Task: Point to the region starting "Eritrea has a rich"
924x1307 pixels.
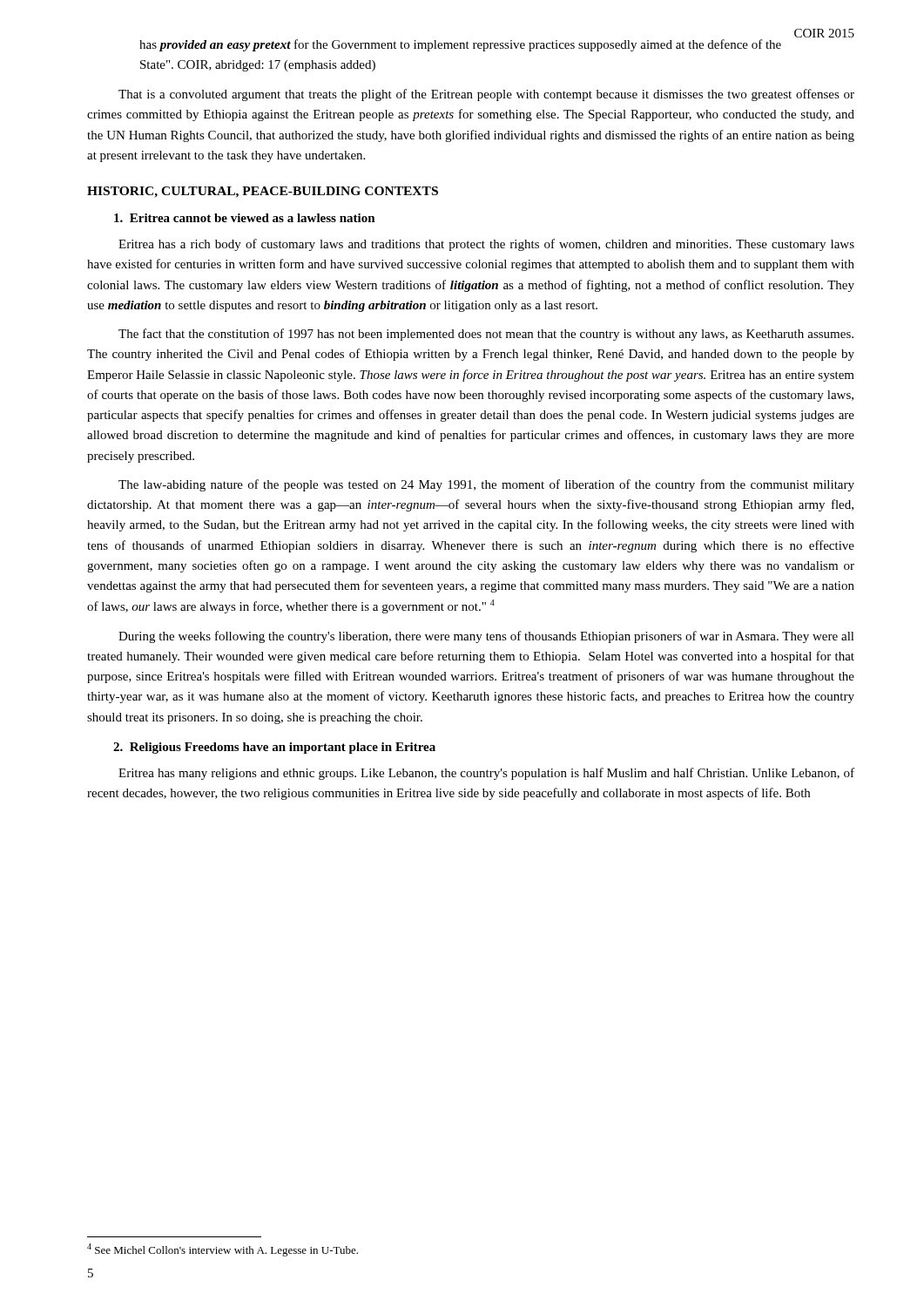Action: pos(471,274)
